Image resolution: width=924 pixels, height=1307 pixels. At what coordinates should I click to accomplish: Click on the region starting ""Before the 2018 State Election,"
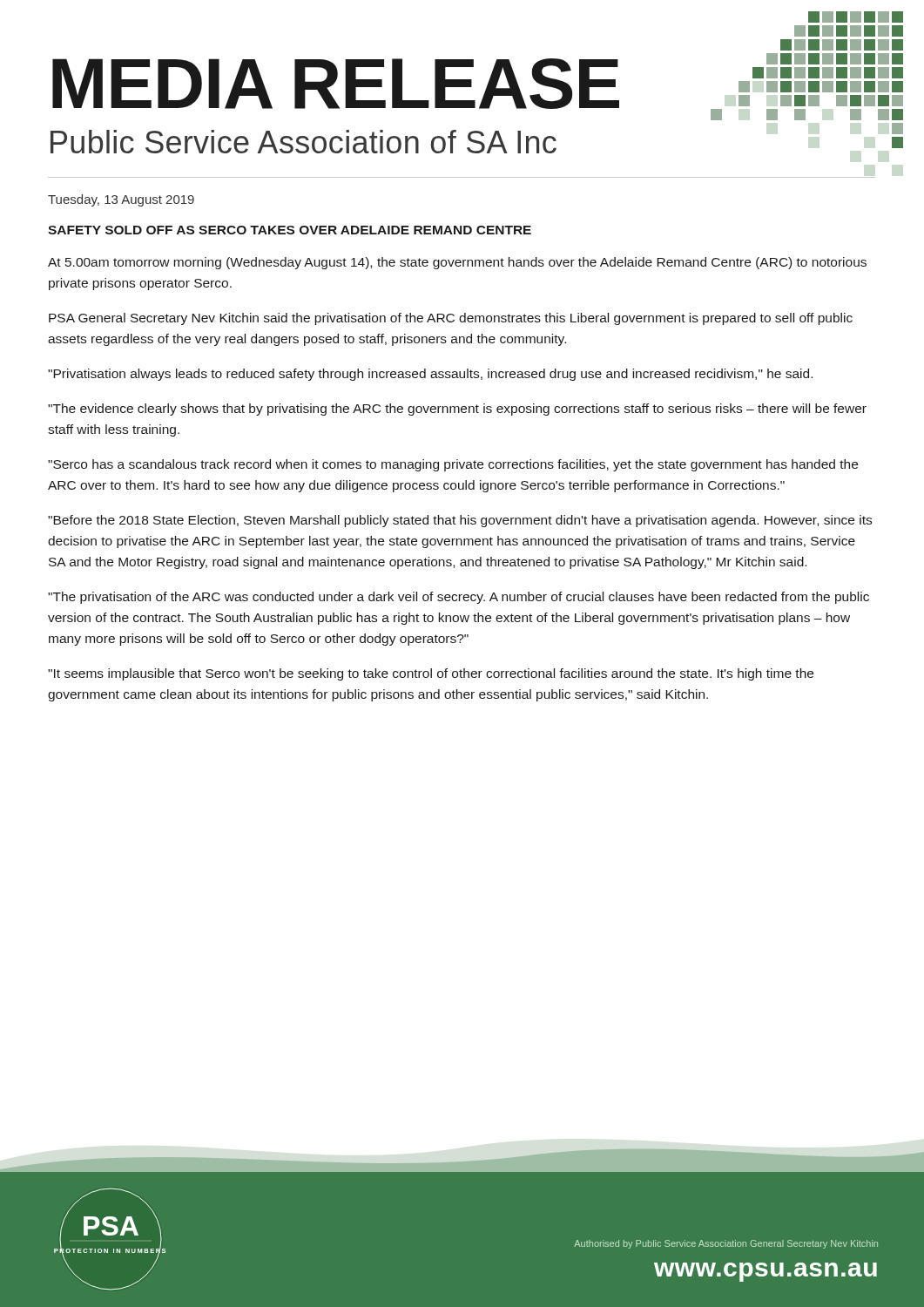point(460,541)
